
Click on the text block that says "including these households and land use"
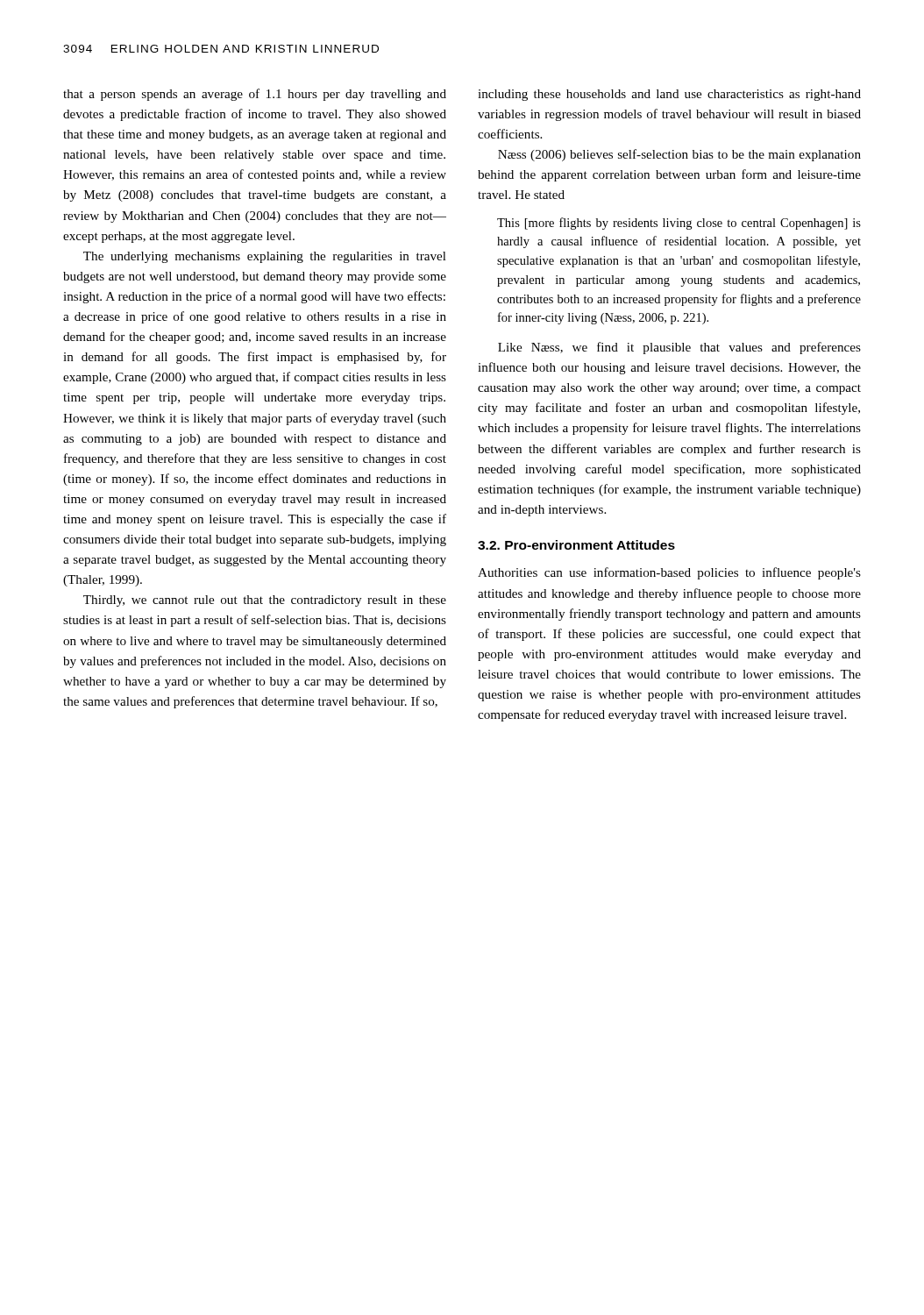[669, 114]
